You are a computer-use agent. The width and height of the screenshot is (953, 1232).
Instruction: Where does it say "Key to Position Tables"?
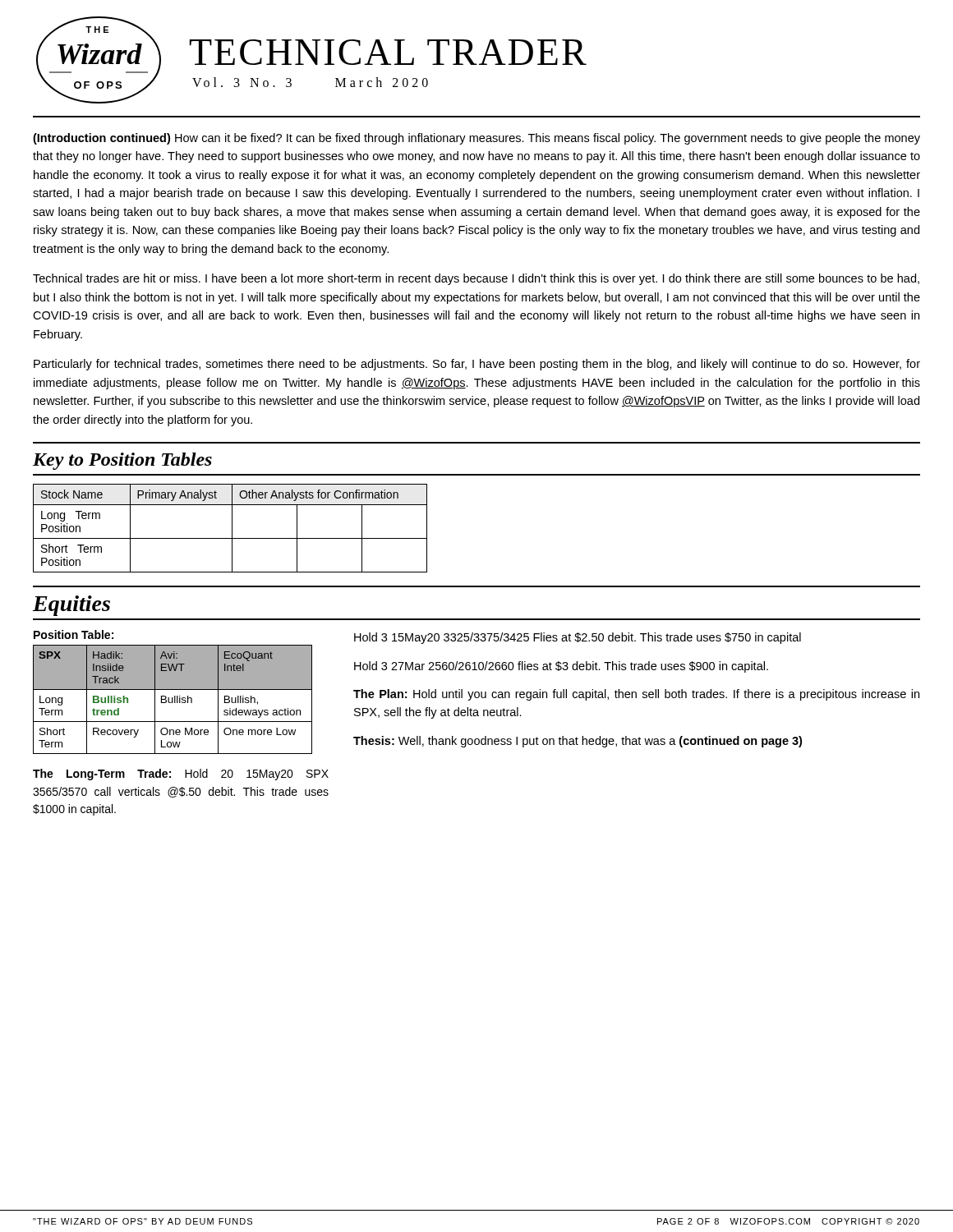[x=123, y=459]
